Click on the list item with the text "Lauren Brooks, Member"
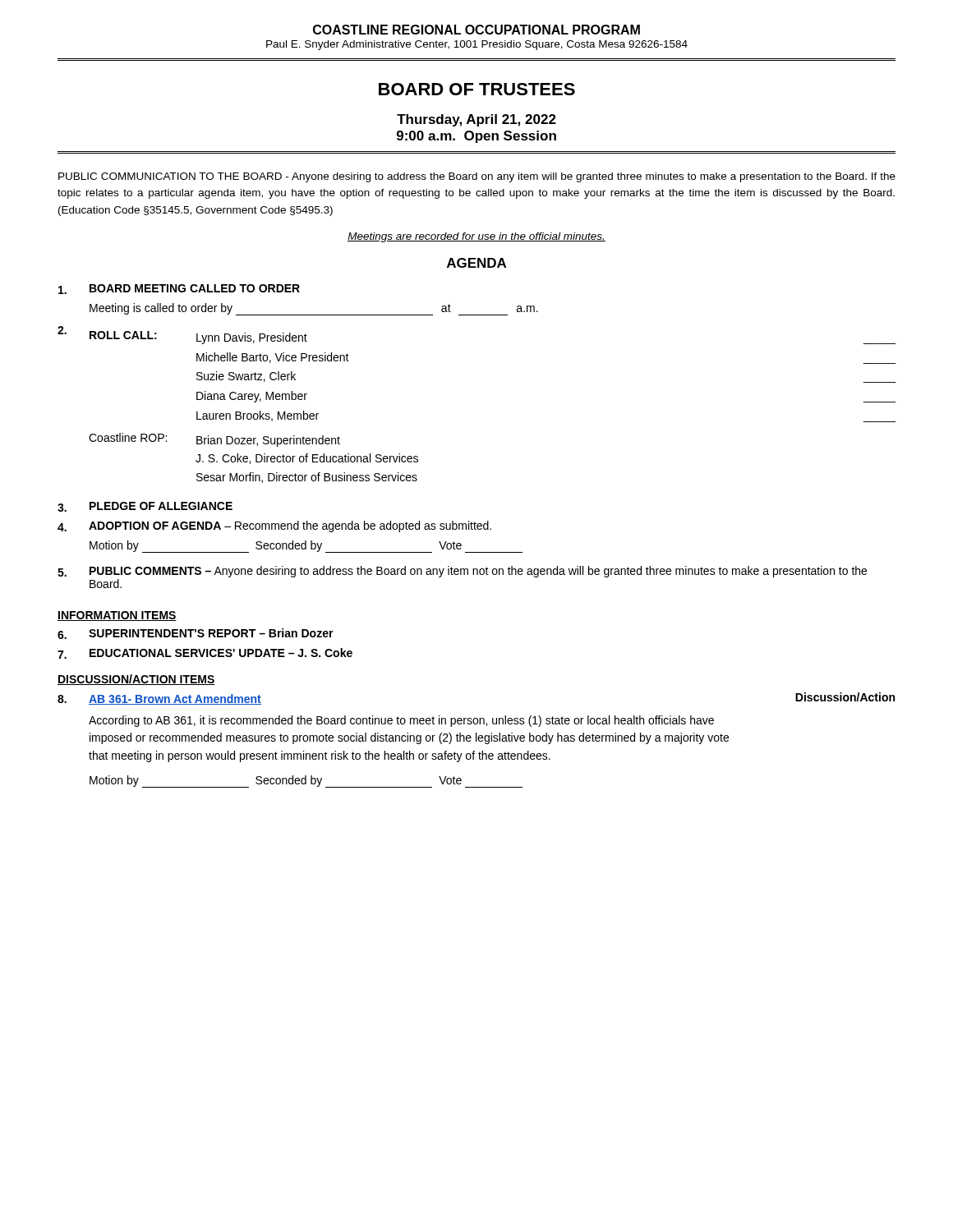Image resolution: width=953 pixels, height=1232 pixels. (x=257, y=416)
